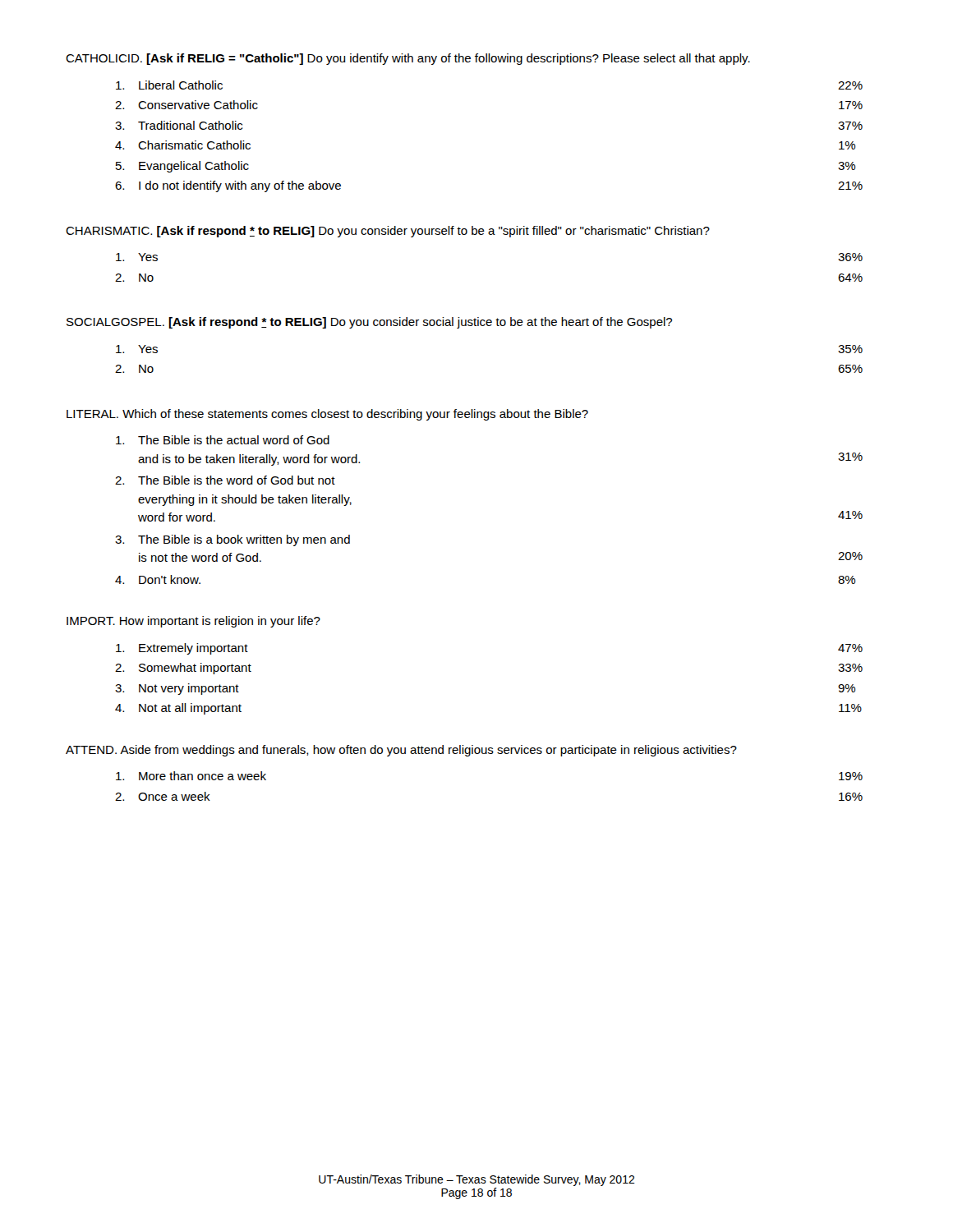
Task: Click on the text block with the text "LITERAL. Which of these statements comes"
Action: [327, 415]
